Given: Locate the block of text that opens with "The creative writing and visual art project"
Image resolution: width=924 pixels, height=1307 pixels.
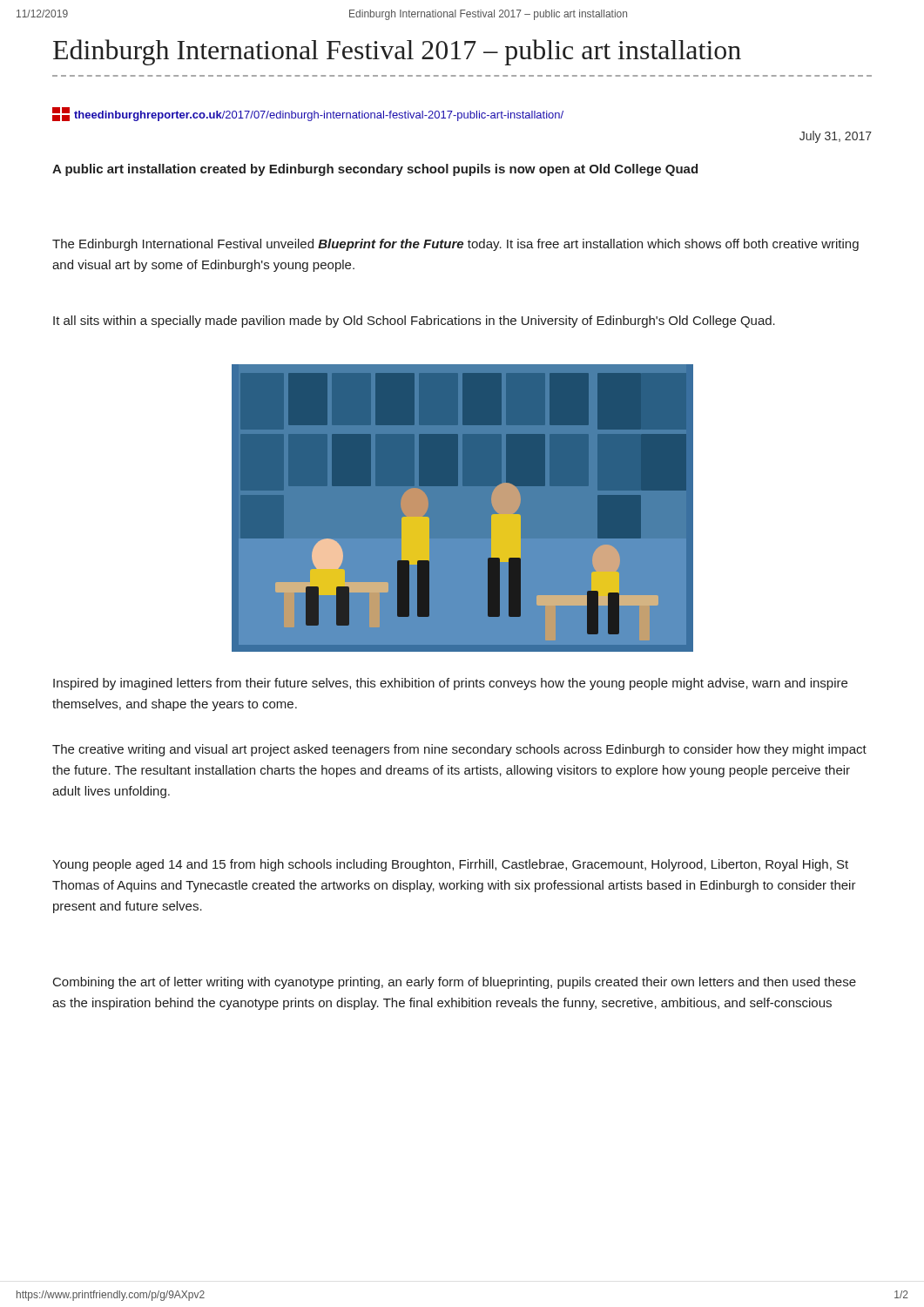Looking at the screenshot, I should click(x=459, y=770).
